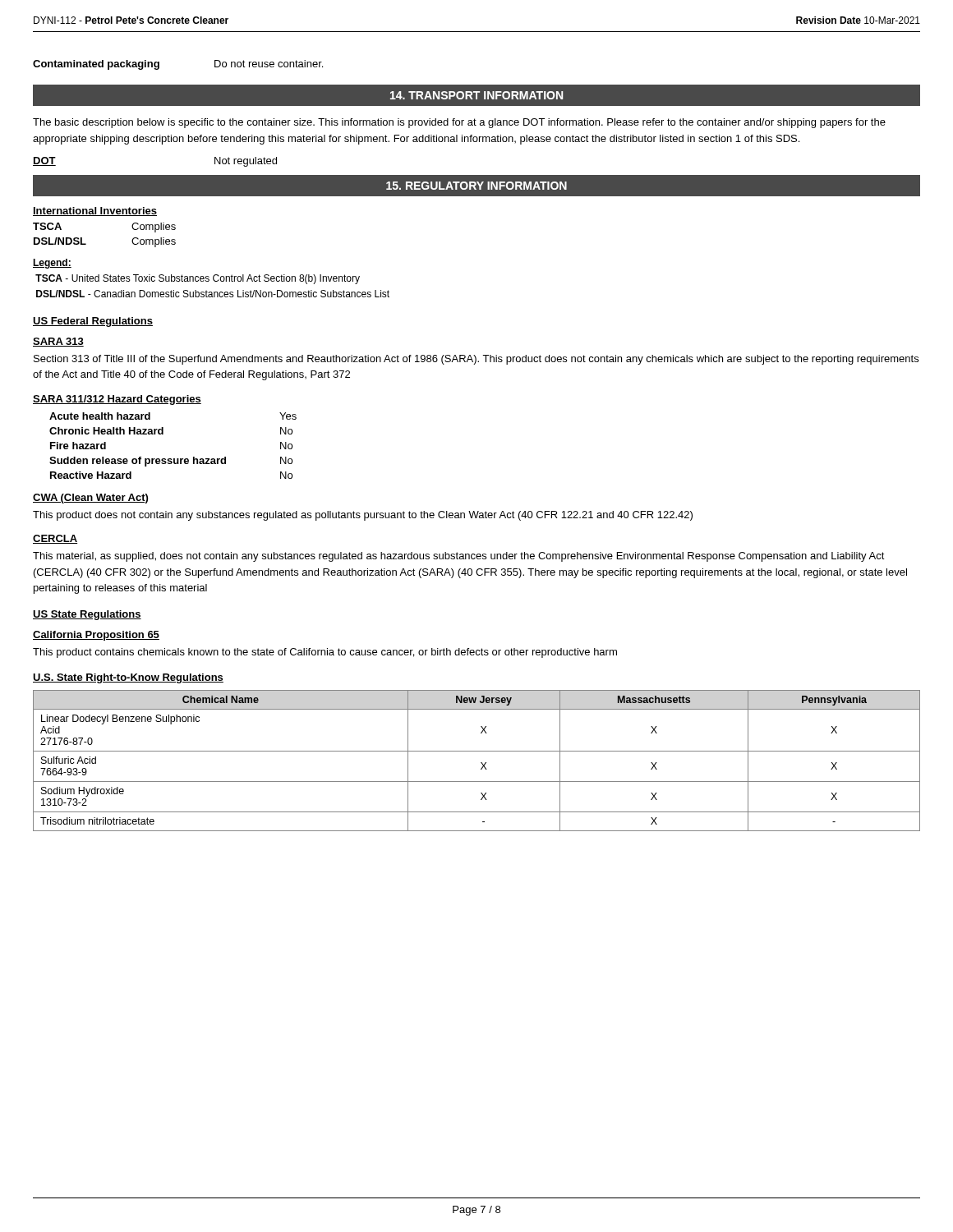Point to the text starting "U.S. State Right-to-Know Regulations"
953x1232 pixels.
click(x=128, y=677)
